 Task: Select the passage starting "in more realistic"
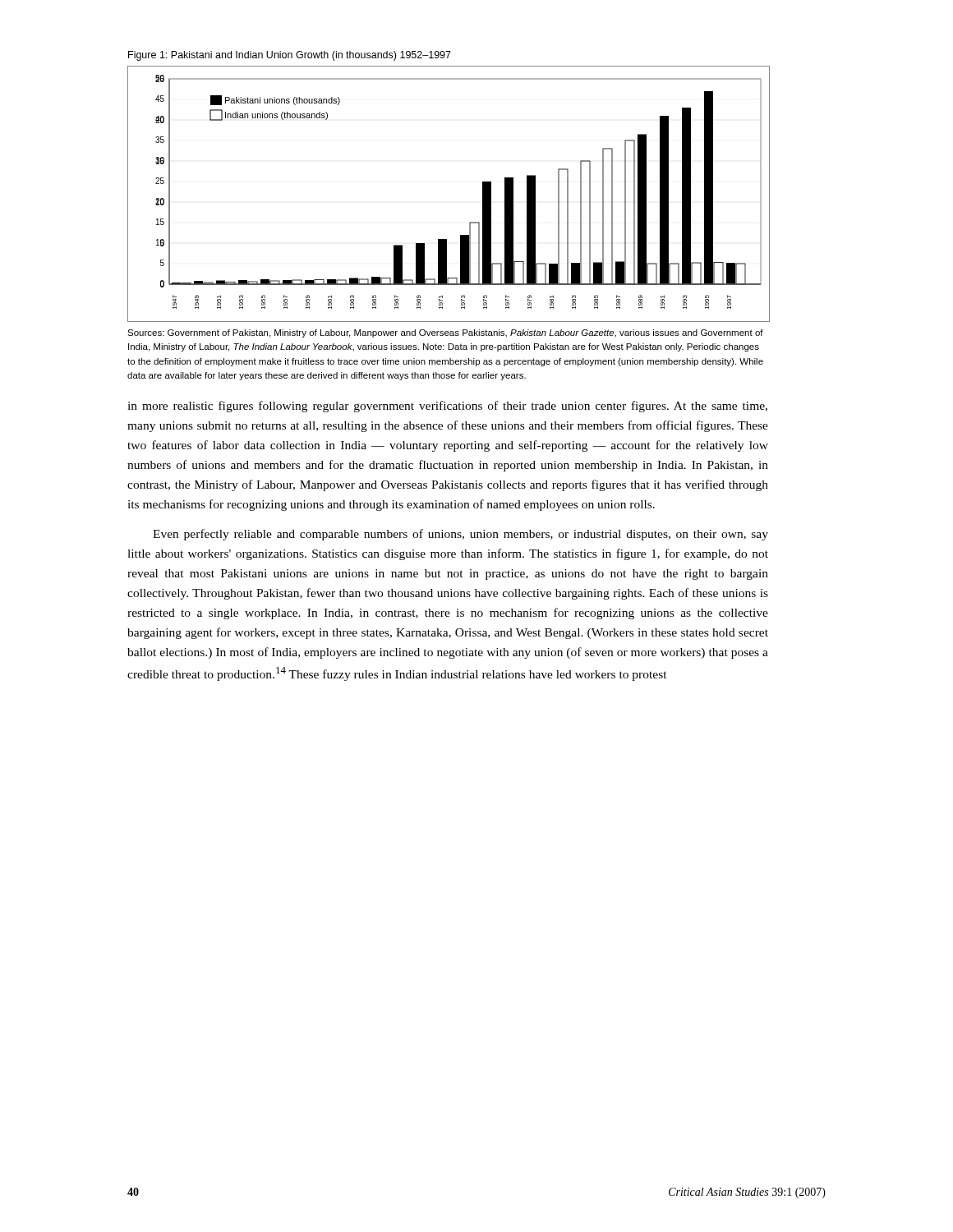point(448,455)
